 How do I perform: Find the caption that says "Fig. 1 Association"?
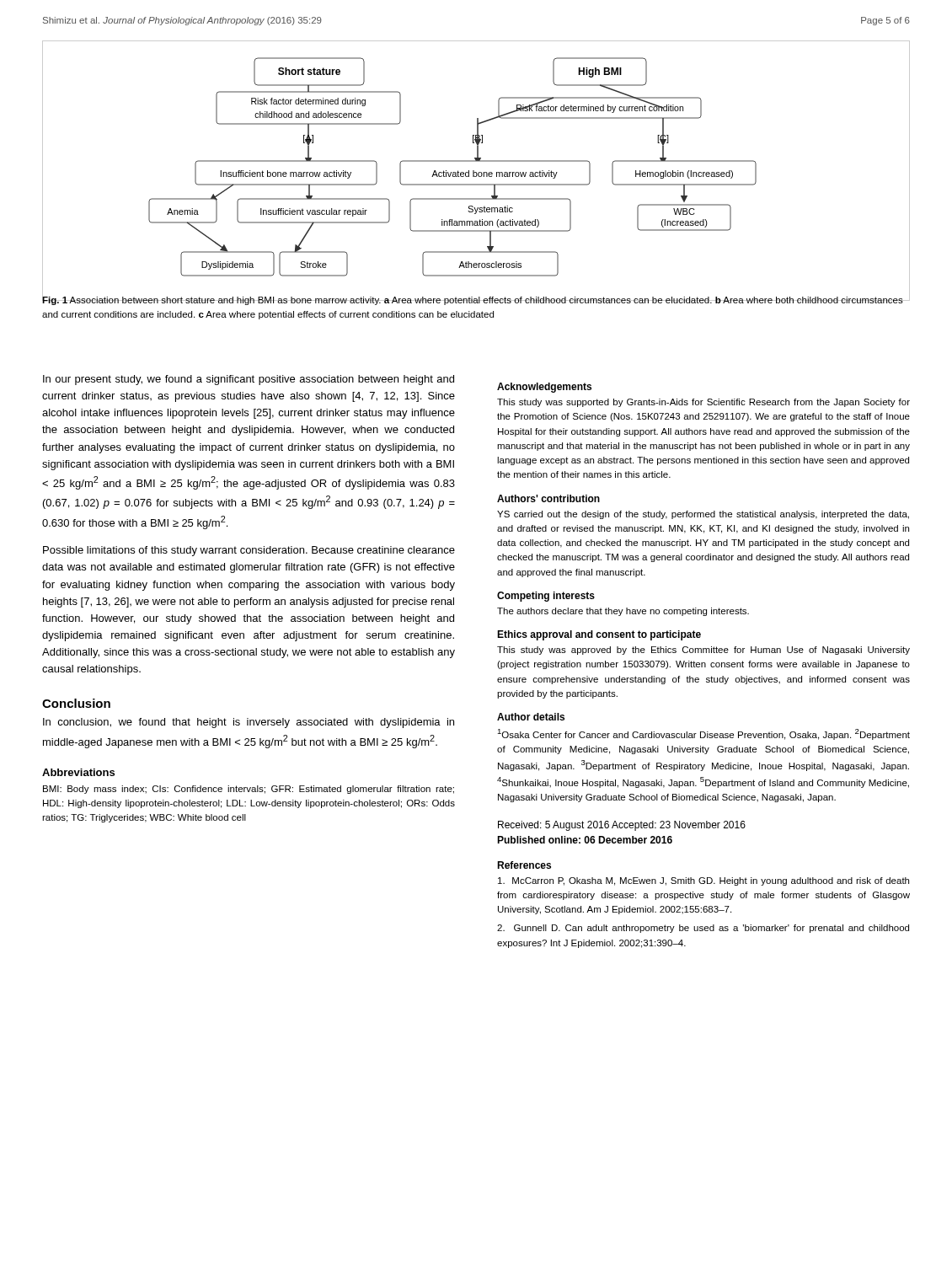(x=473, y=307)
